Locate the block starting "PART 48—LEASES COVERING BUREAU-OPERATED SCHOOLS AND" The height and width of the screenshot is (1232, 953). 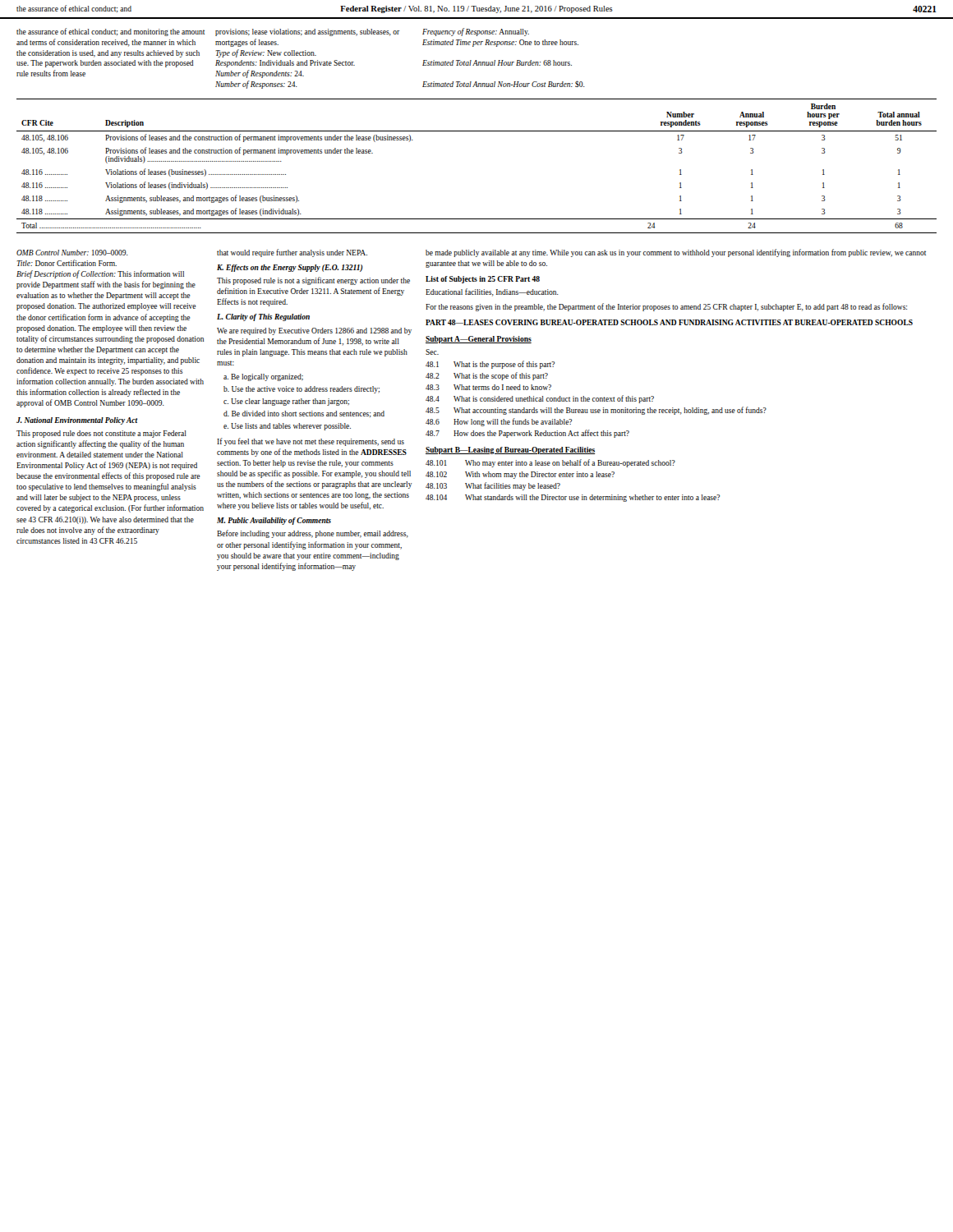click(x=669, y=323)
